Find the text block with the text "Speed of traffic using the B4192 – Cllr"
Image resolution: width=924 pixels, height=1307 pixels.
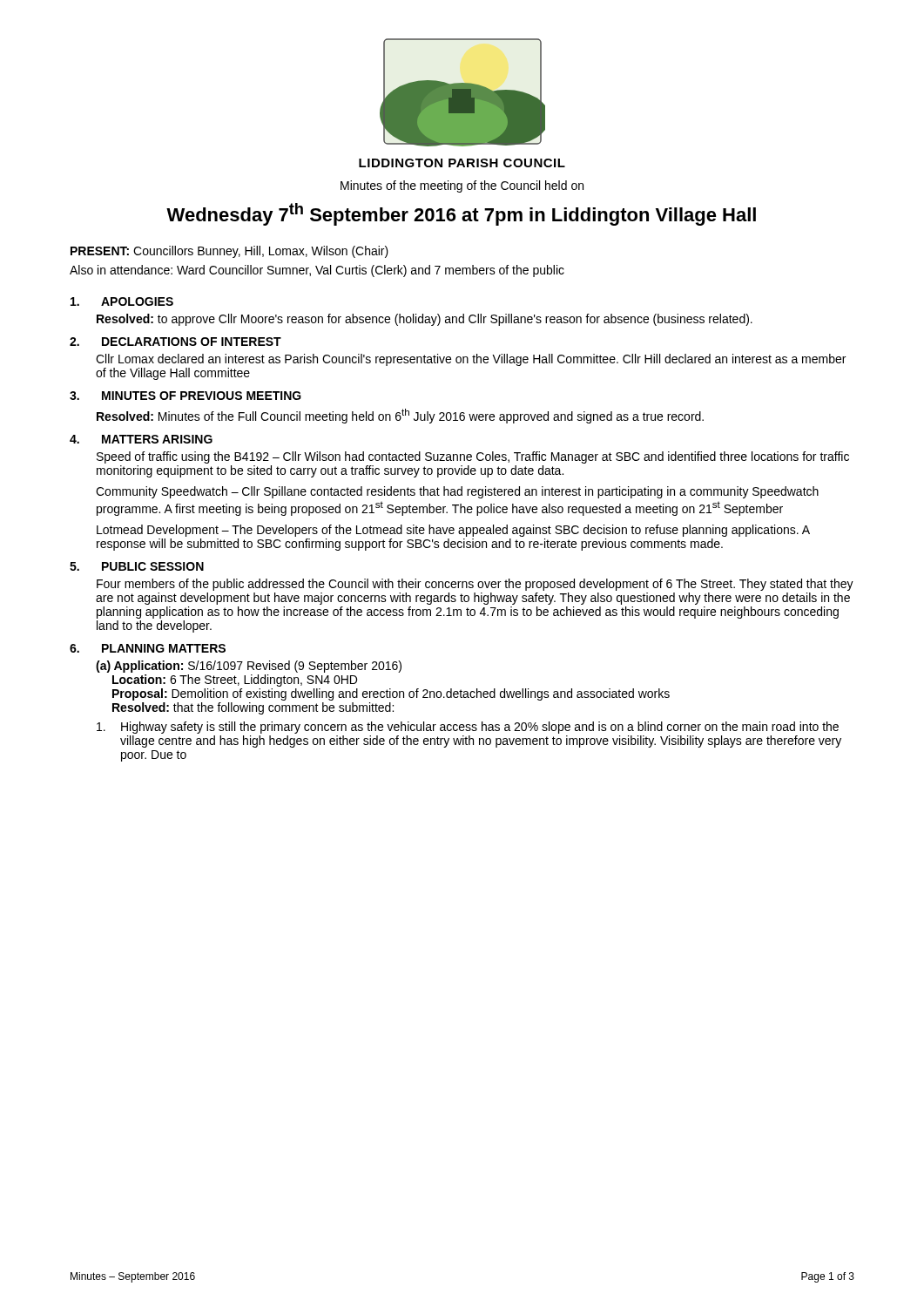coord(473,464)
